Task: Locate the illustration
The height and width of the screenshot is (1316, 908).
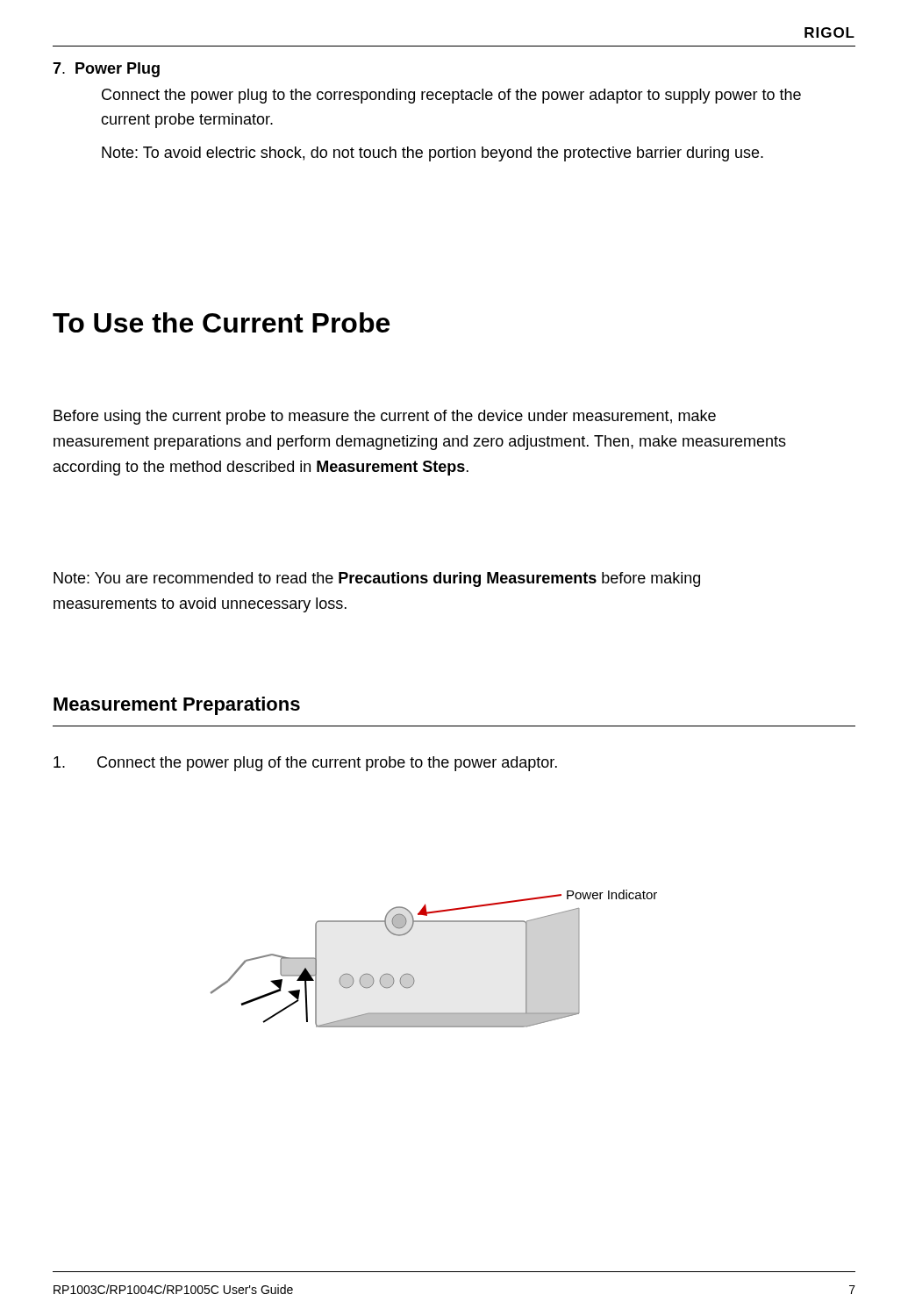Action: click(456, 974)
